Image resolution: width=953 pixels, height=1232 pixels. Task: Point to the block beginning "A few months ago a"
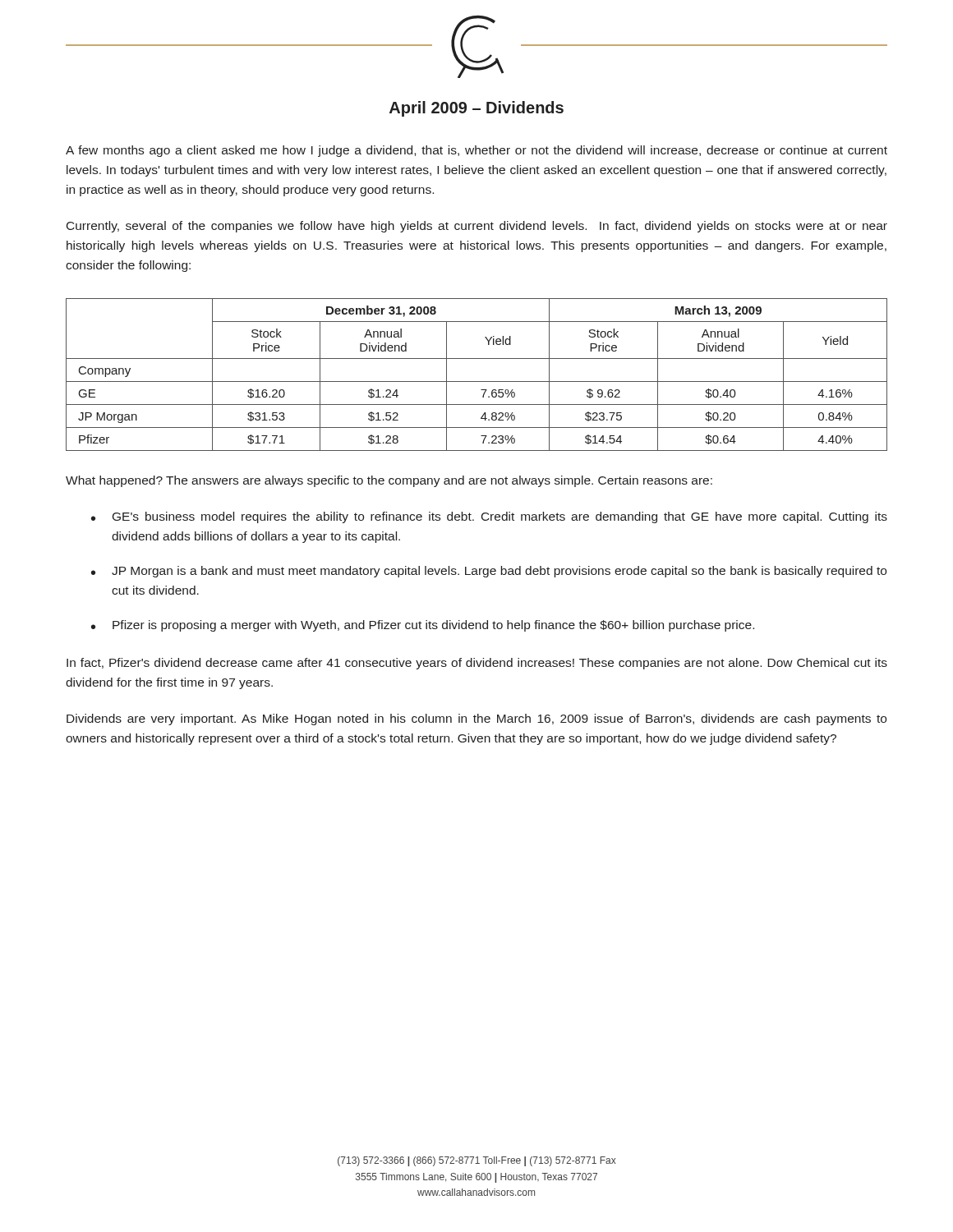[x=476, y=170]
